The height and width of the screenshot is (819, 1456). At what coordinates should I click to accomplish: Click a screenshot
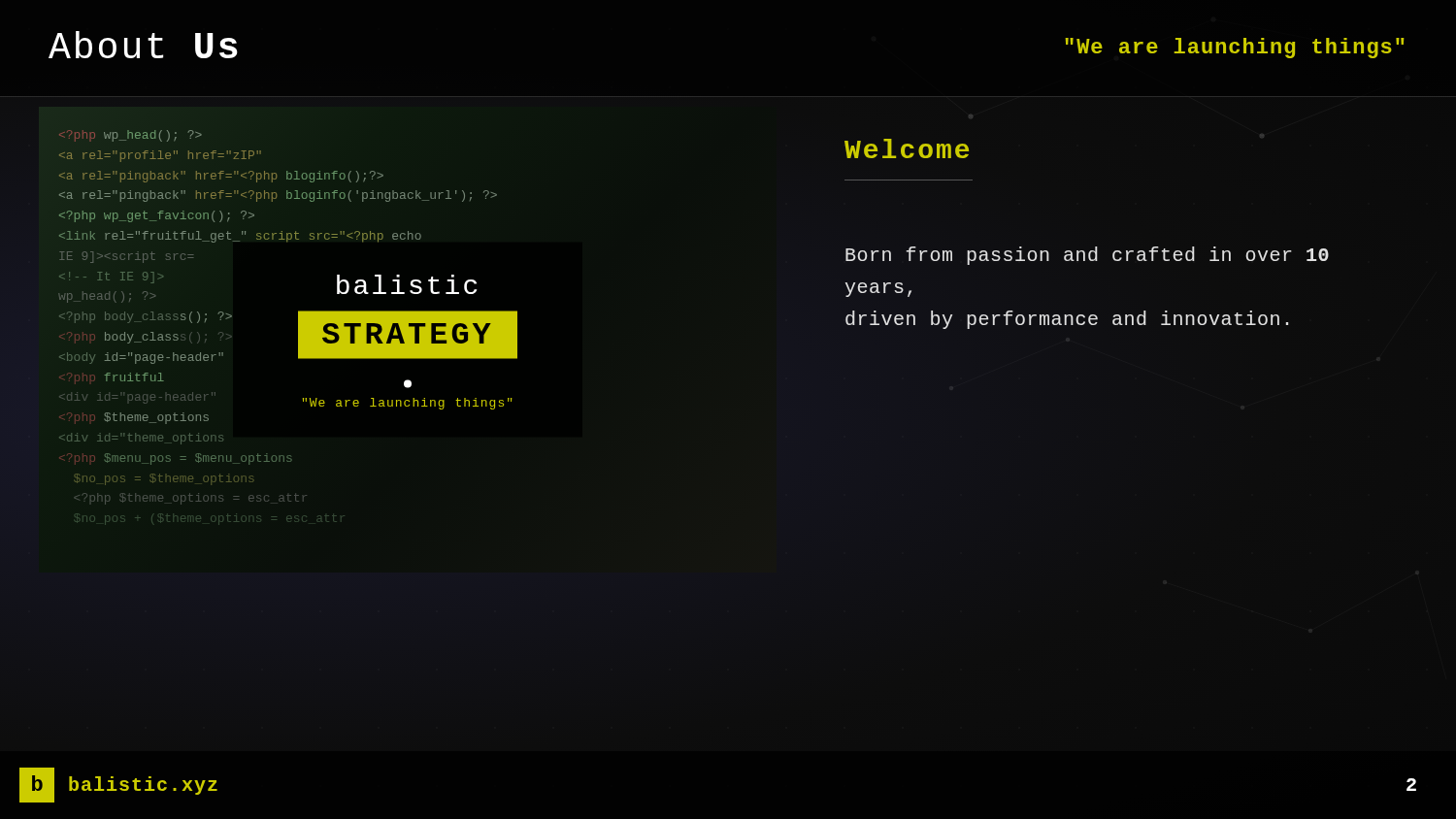(408, 340)
